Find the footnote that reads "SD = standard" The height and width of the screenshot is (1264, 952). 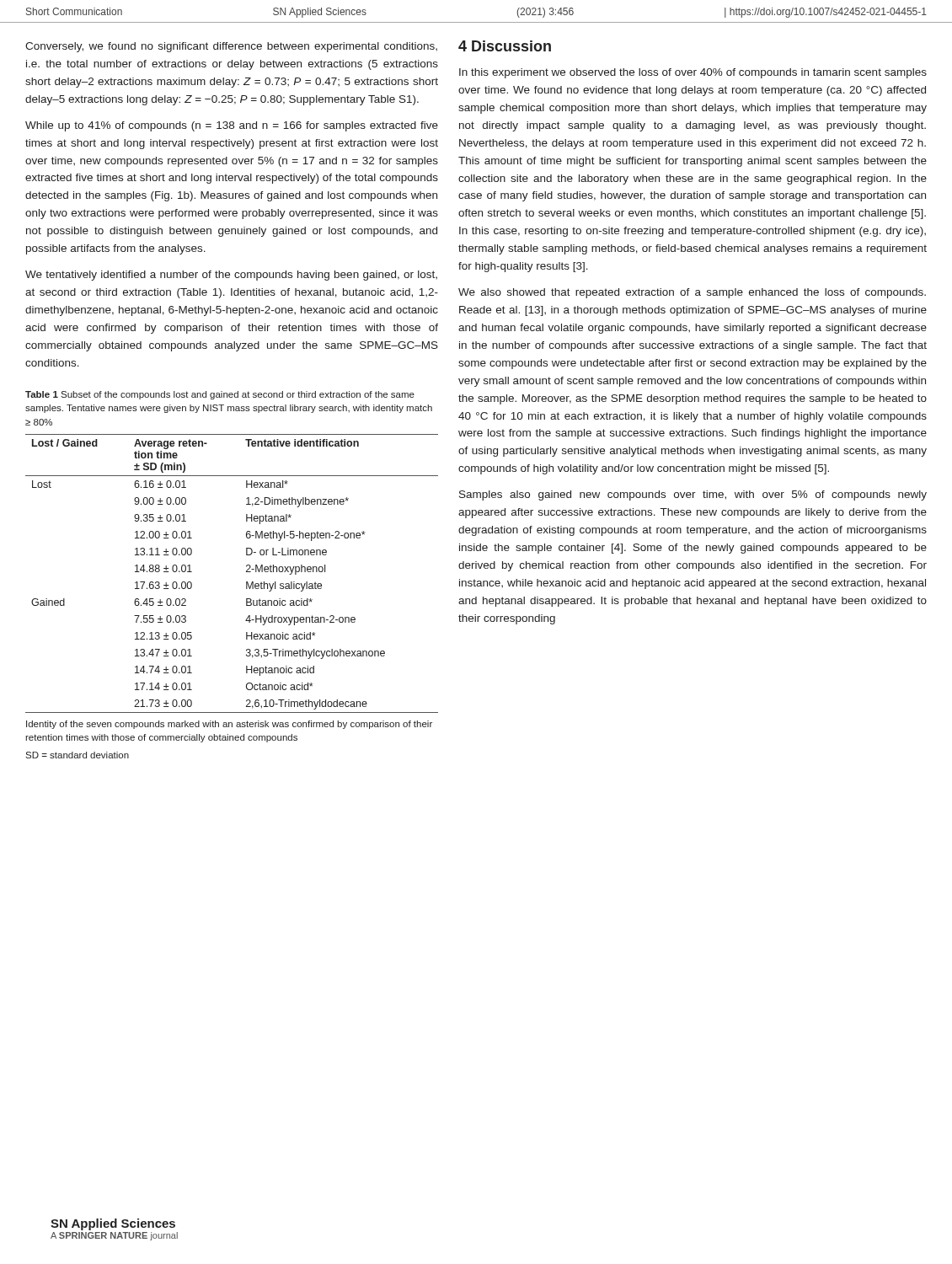tap(77, 755)
